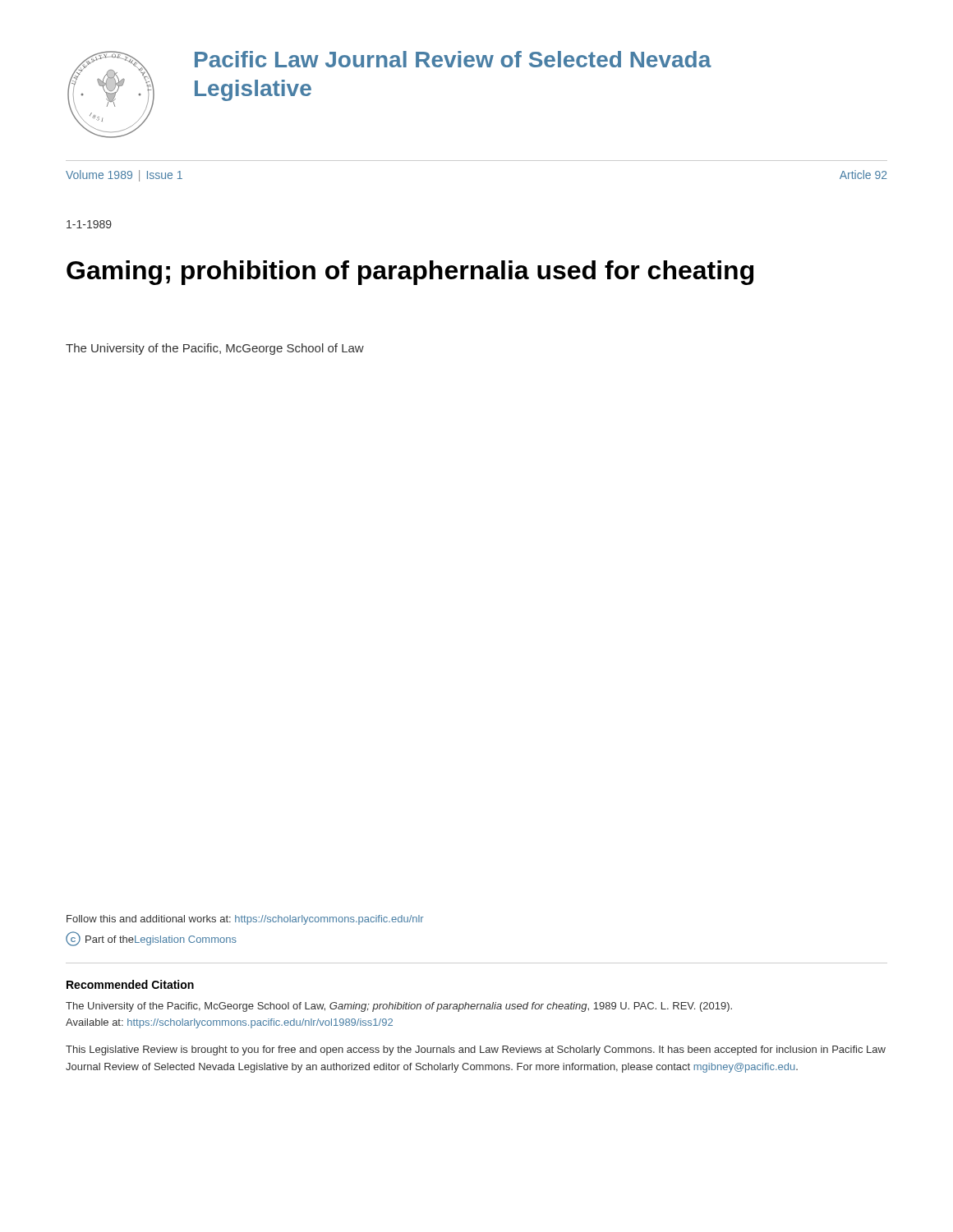Image resolution: width=953 pixels, height=1232 pixels.
Task: Locate the text block containing "Follow this and"
Action: tap(245, 919)
